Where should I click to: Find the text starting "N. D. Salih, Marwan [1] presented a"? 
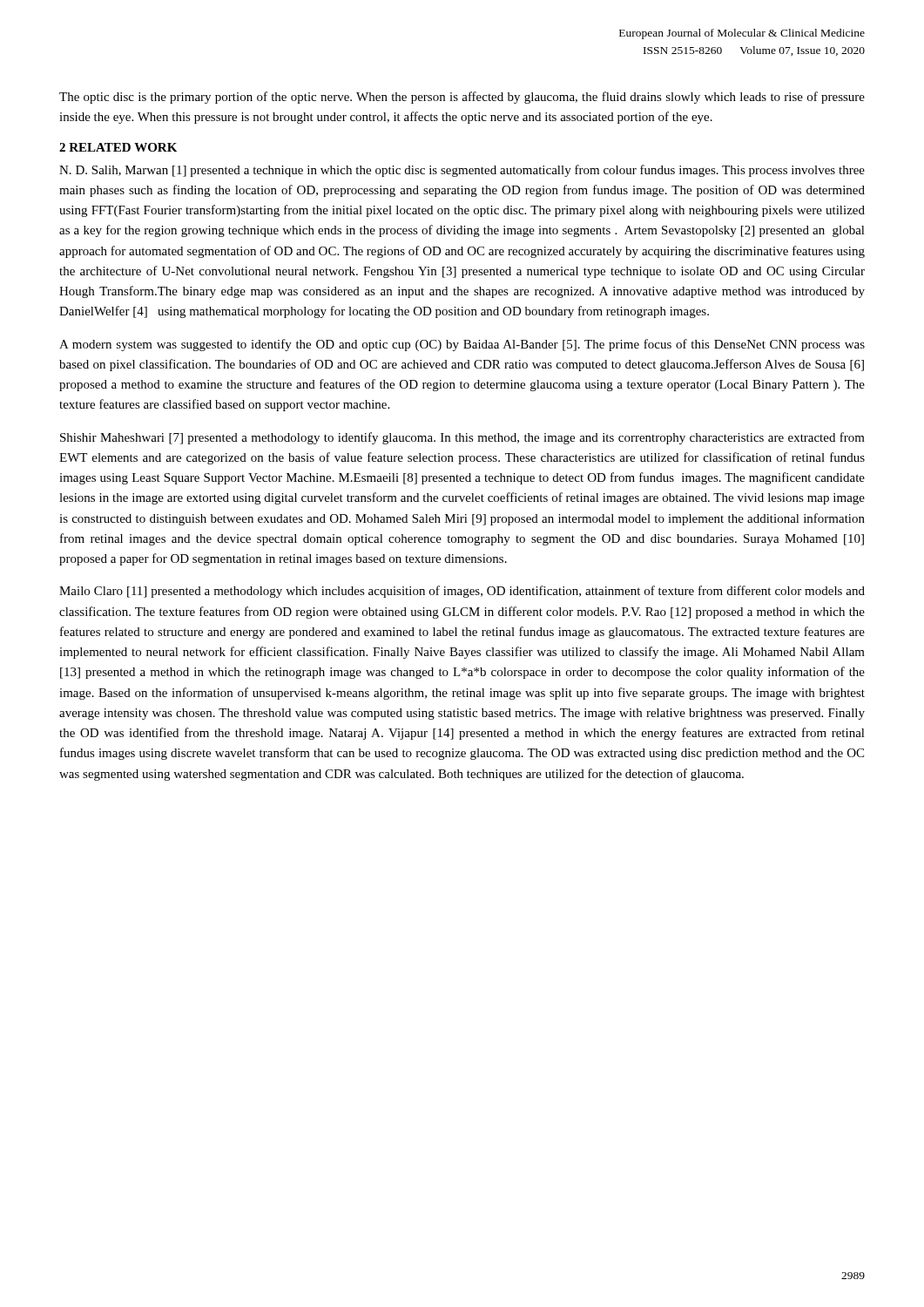462,241
